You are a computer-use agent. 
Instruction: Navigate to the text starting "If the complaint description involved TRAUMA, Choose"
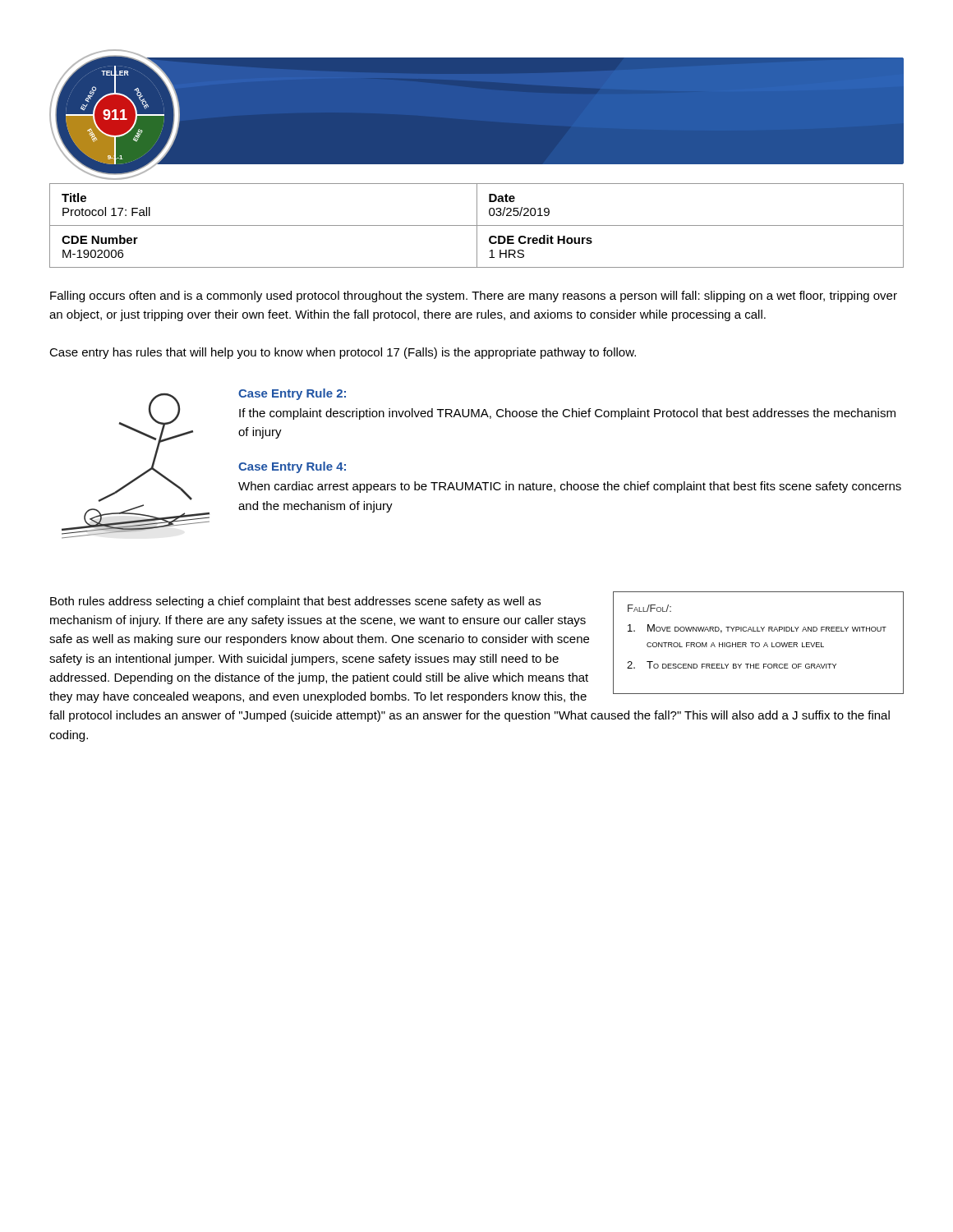click(567, 422)
